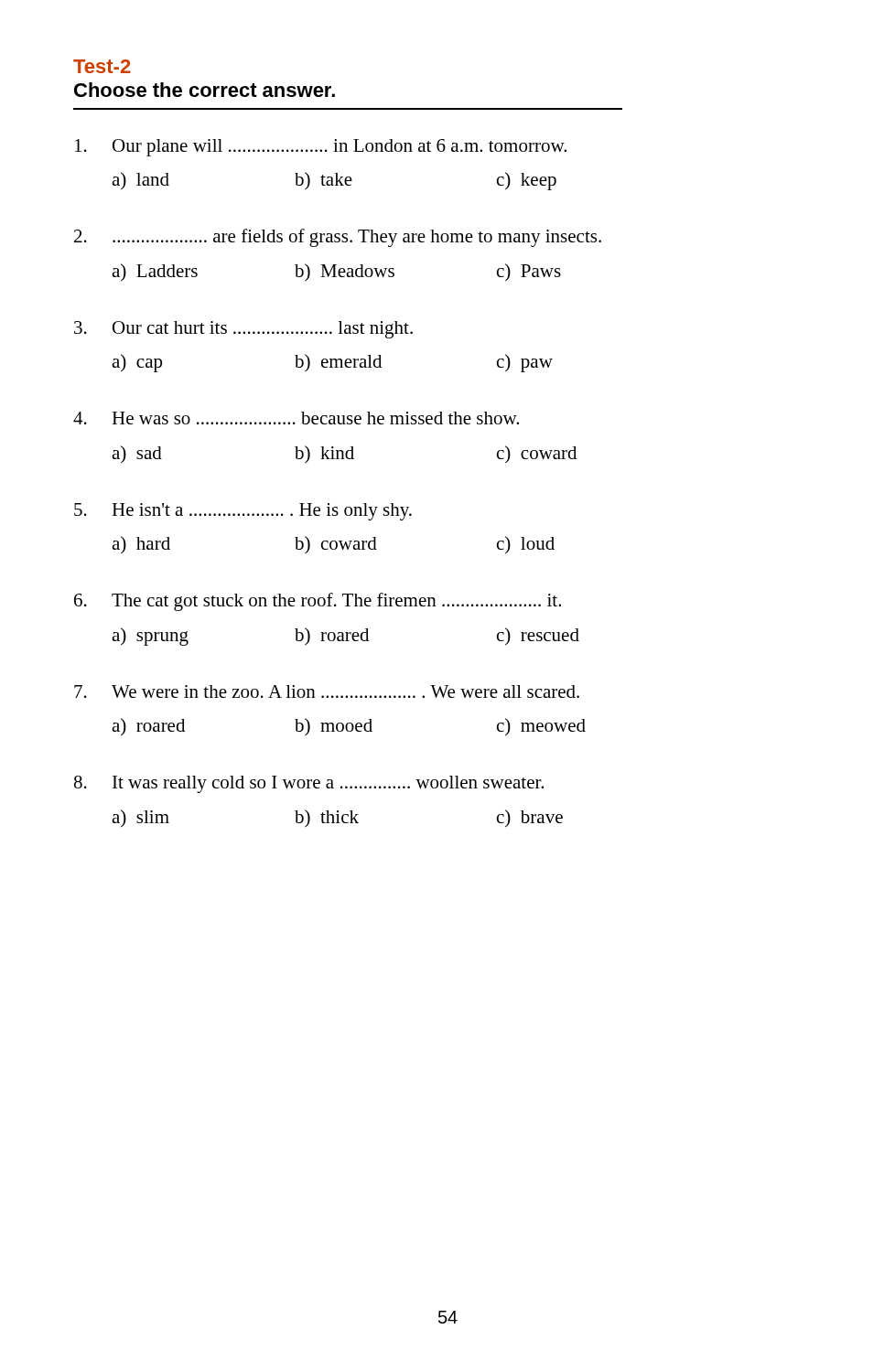895x1372 pixels.
Task: Locate the region starting "3. Our cat"
Action: point(243,330)
